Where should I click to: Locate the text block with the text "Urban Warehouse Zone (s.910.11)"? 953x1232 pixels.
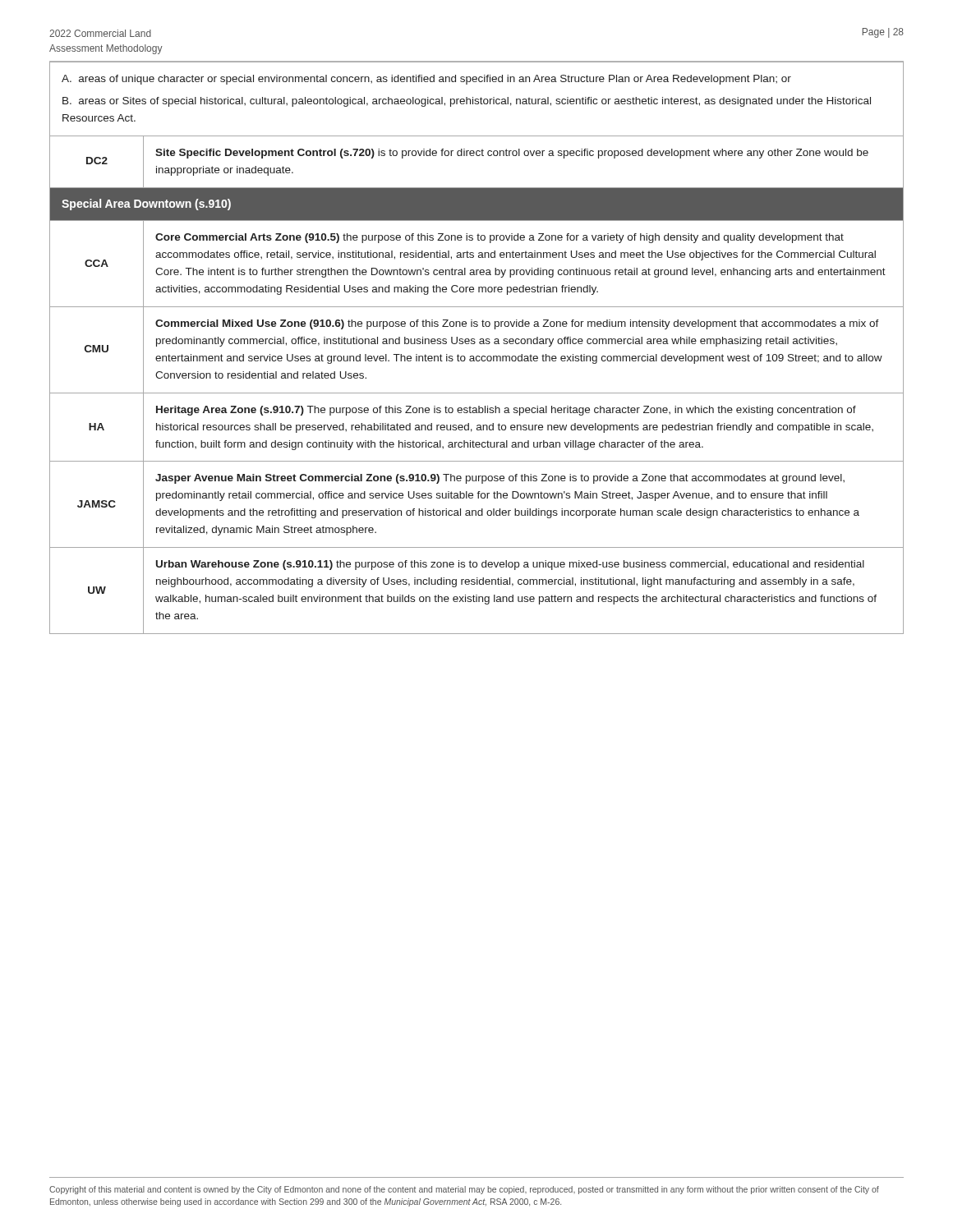coord(516,590)
